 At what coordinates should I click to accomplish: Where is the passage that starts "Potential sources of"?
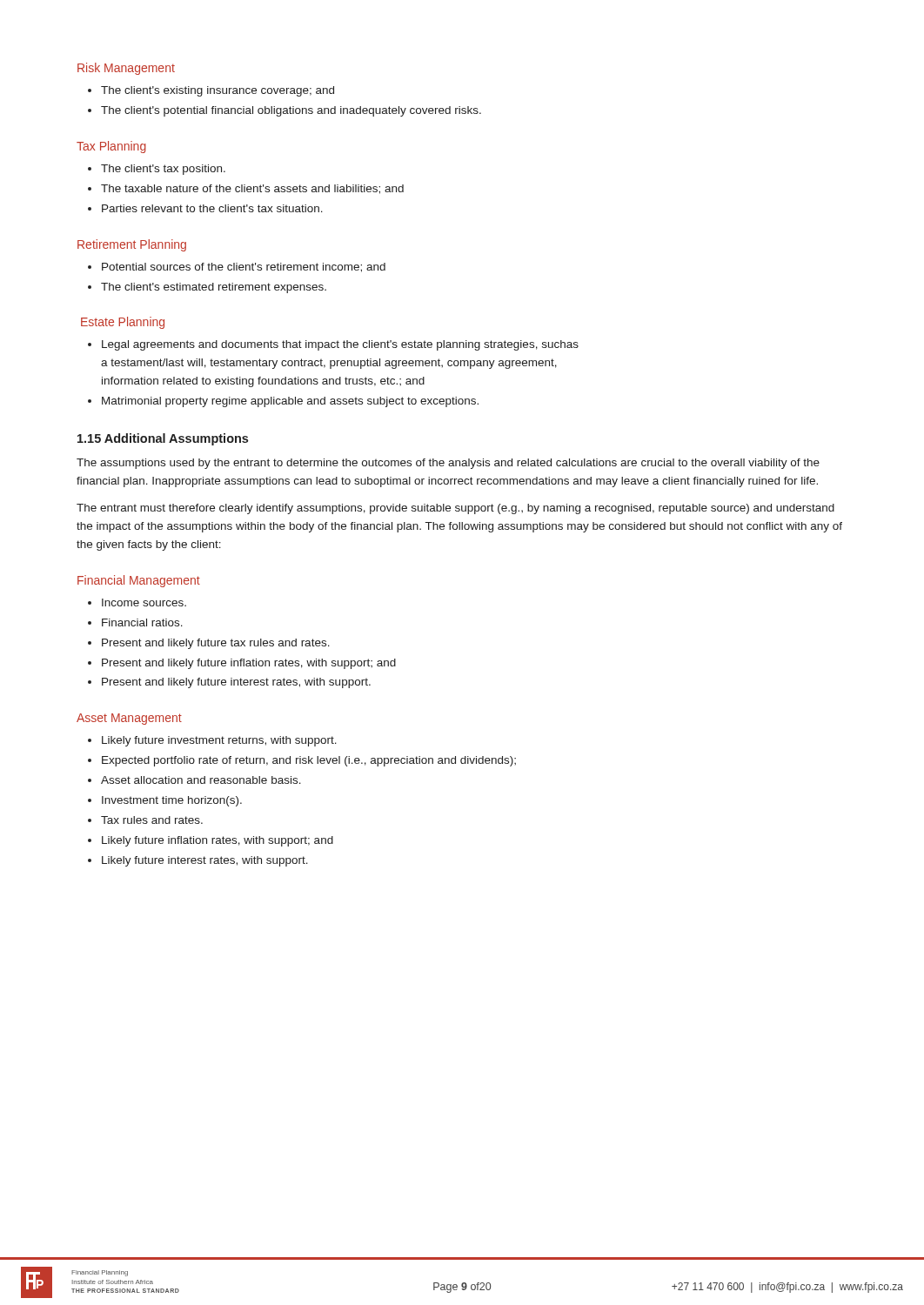click(244, 268)
